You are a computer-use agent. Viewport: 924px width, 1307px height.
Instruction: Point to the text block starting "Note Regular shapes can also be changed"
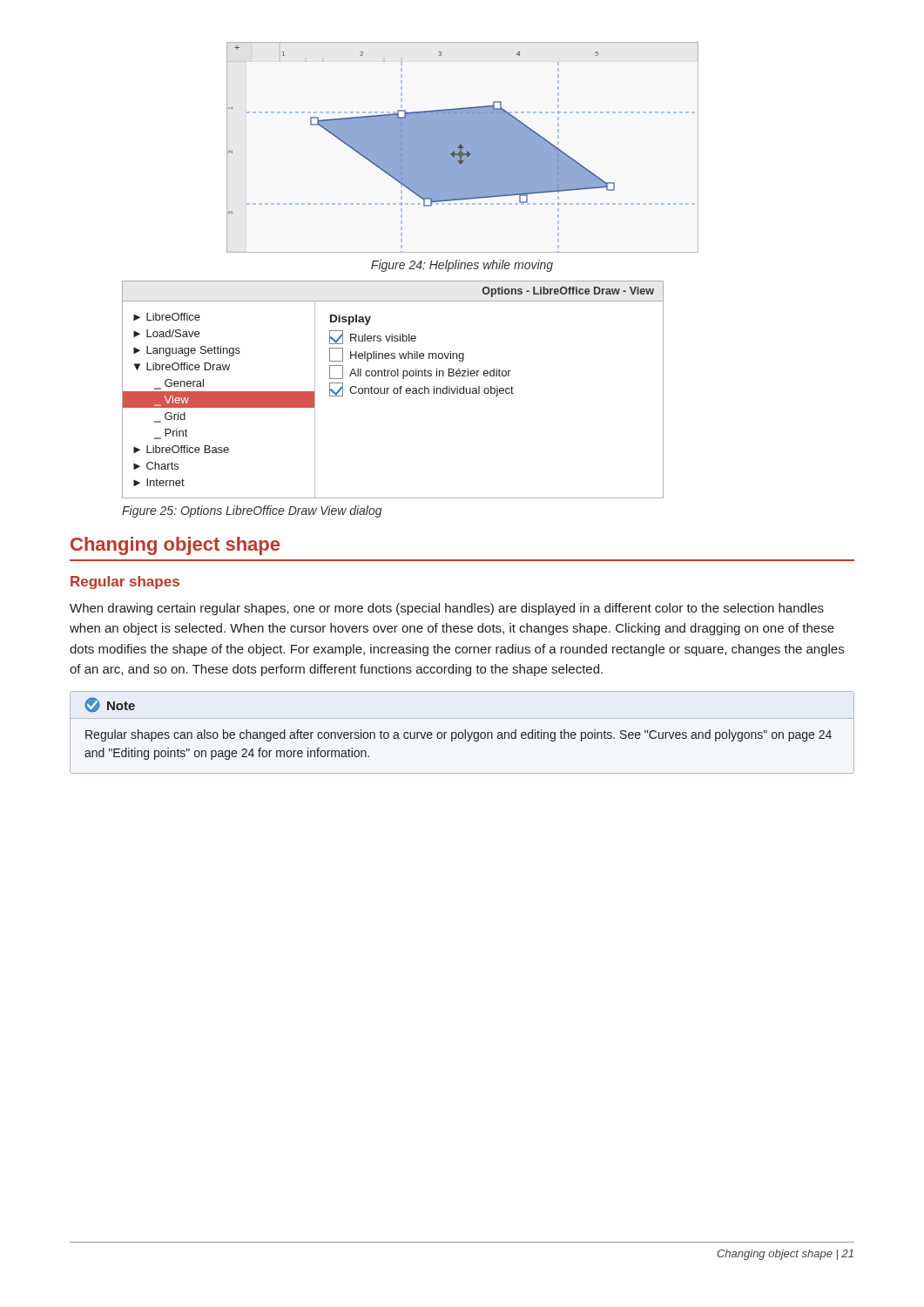point(462,727)
